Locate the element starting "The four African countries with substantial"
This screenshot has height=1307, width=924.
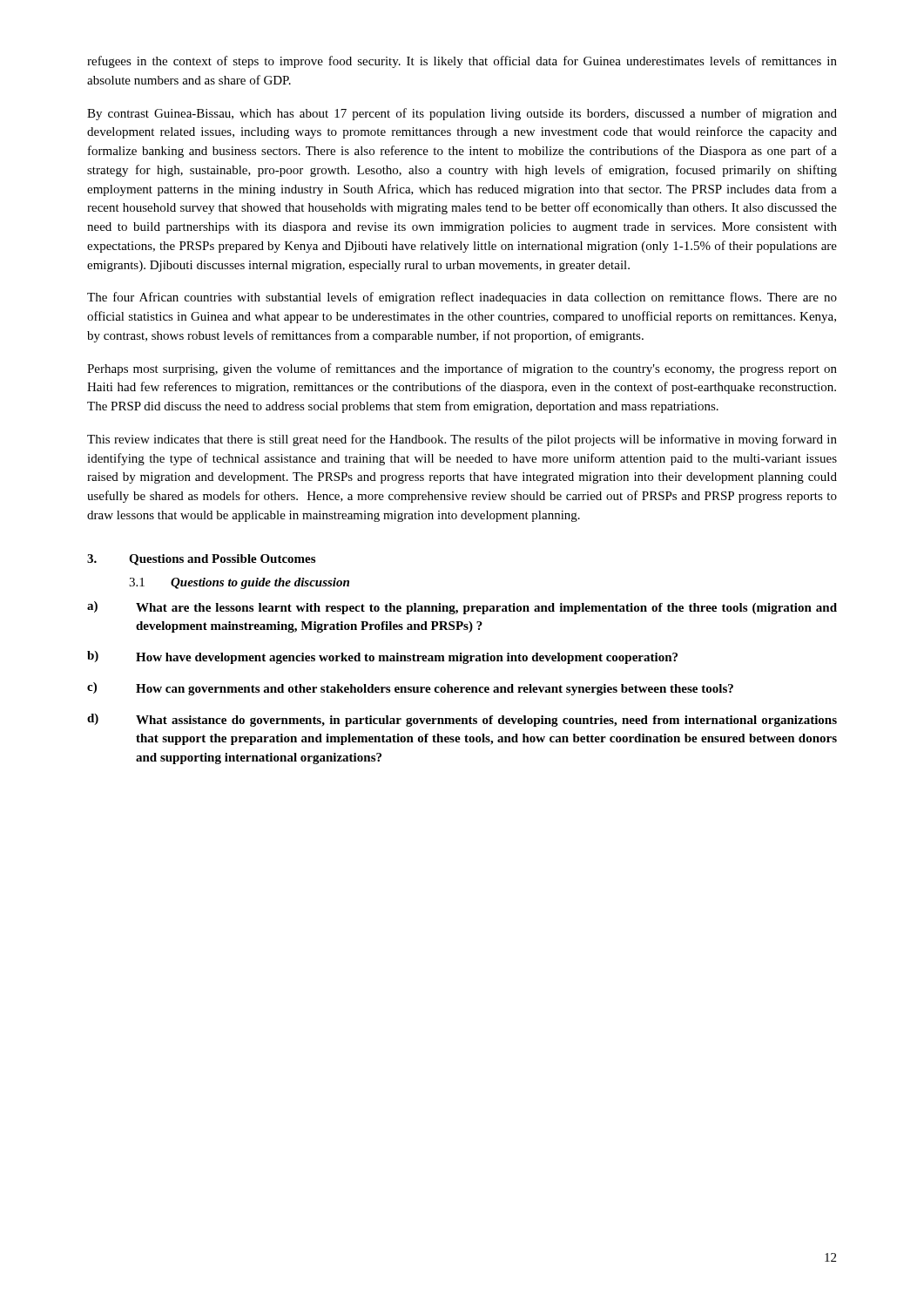462,316
